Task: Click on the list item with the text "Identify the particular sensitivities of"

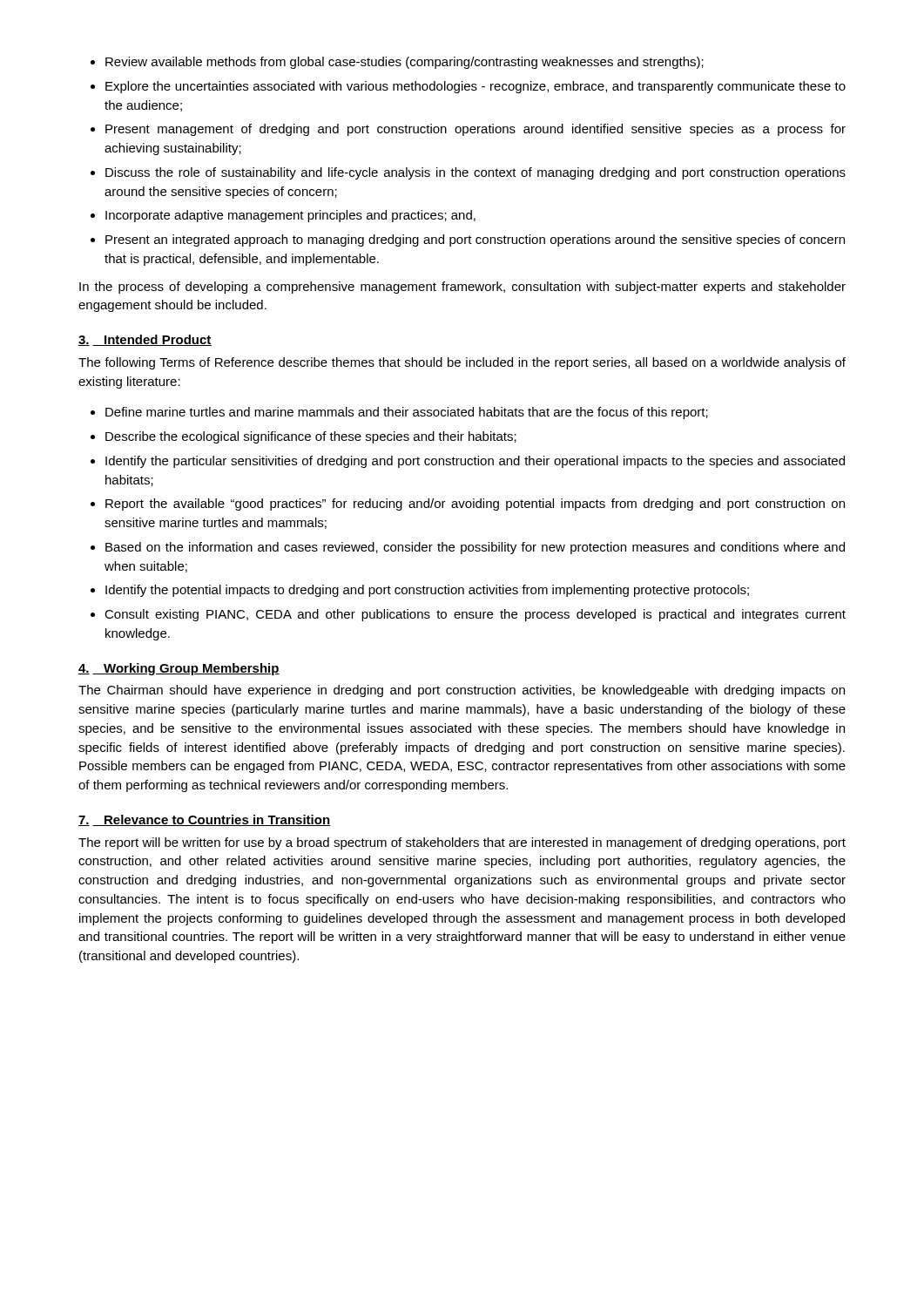Action: (x=475, y=470)
